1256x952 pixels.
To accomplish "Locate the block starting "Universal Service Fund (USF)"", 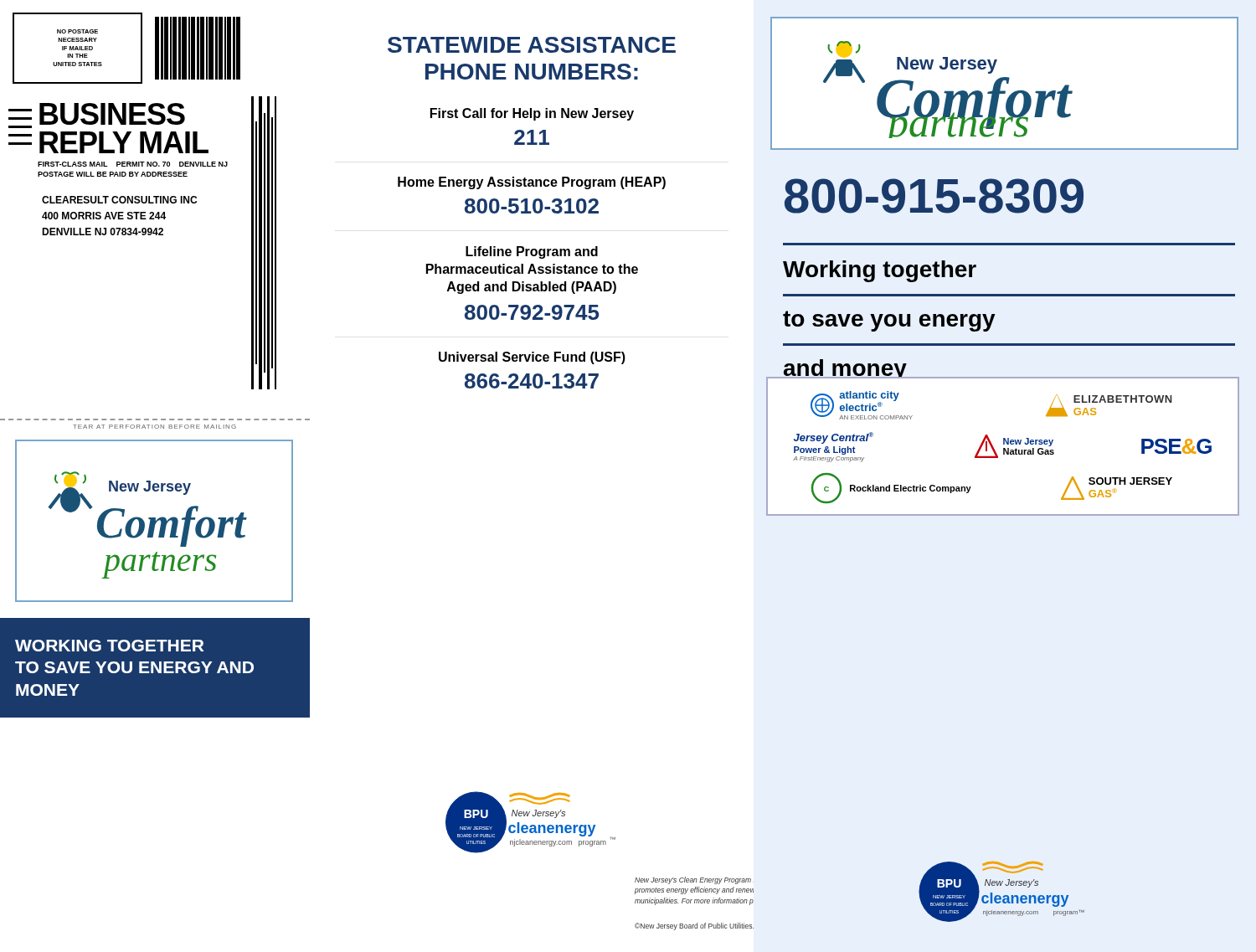I will click(x=532, y=357).
